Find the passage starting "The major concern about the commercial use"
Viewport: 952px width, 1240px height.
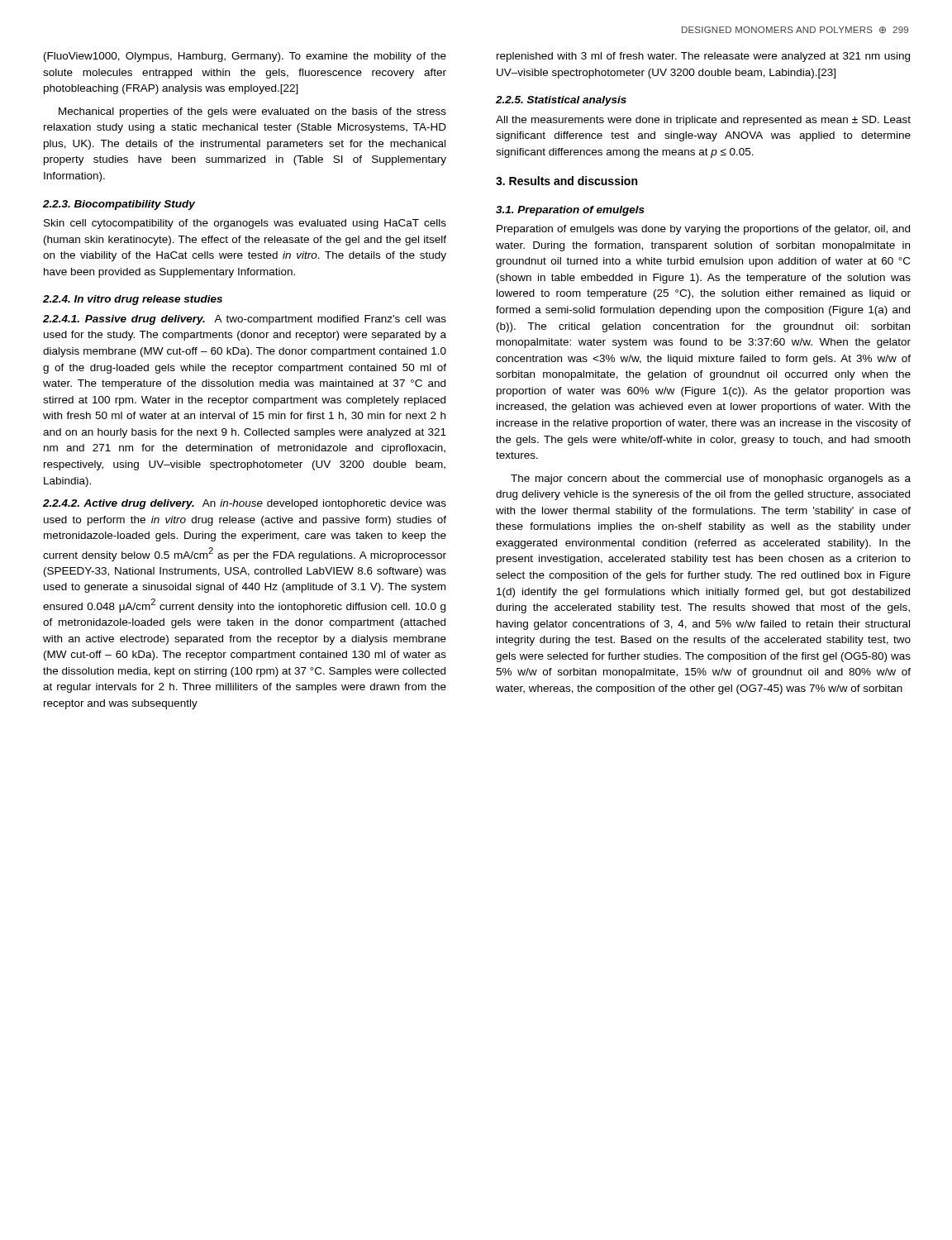(703, 583)
